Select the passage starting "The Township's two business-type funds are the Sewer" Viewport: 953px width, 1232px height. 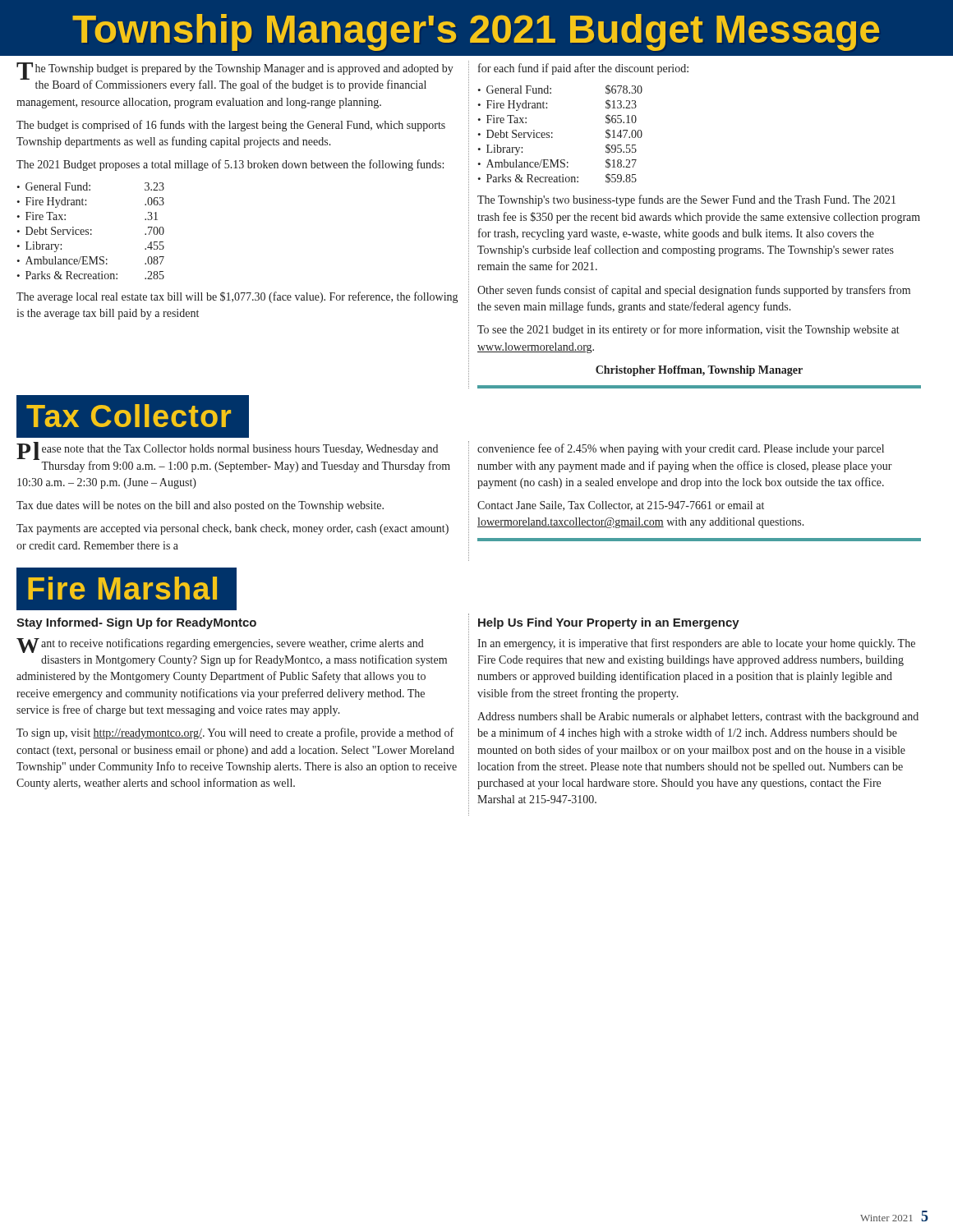686,200
